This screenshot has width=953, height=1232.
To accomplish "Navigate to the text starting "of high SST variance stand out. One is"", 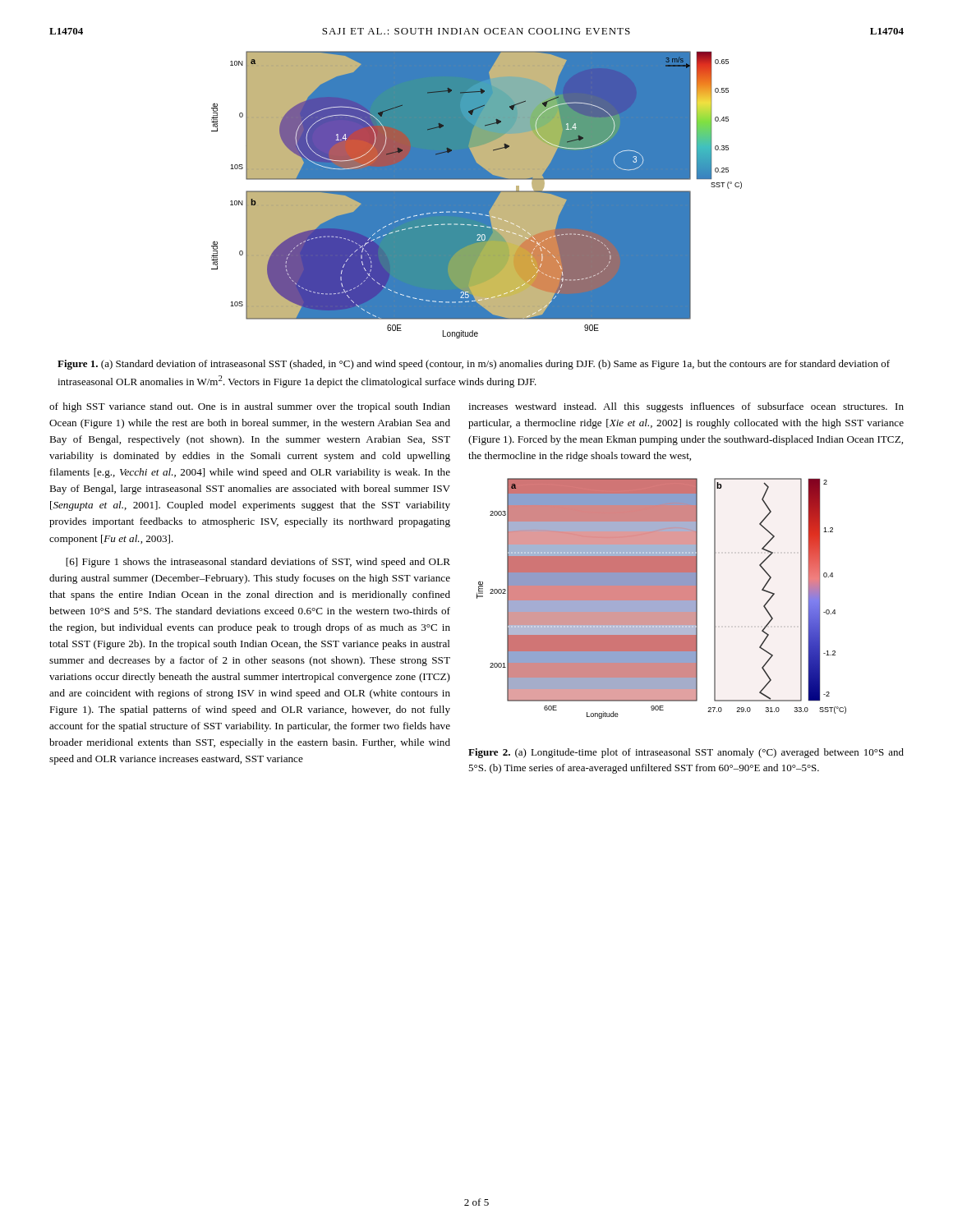I will [x=250, y=583].
